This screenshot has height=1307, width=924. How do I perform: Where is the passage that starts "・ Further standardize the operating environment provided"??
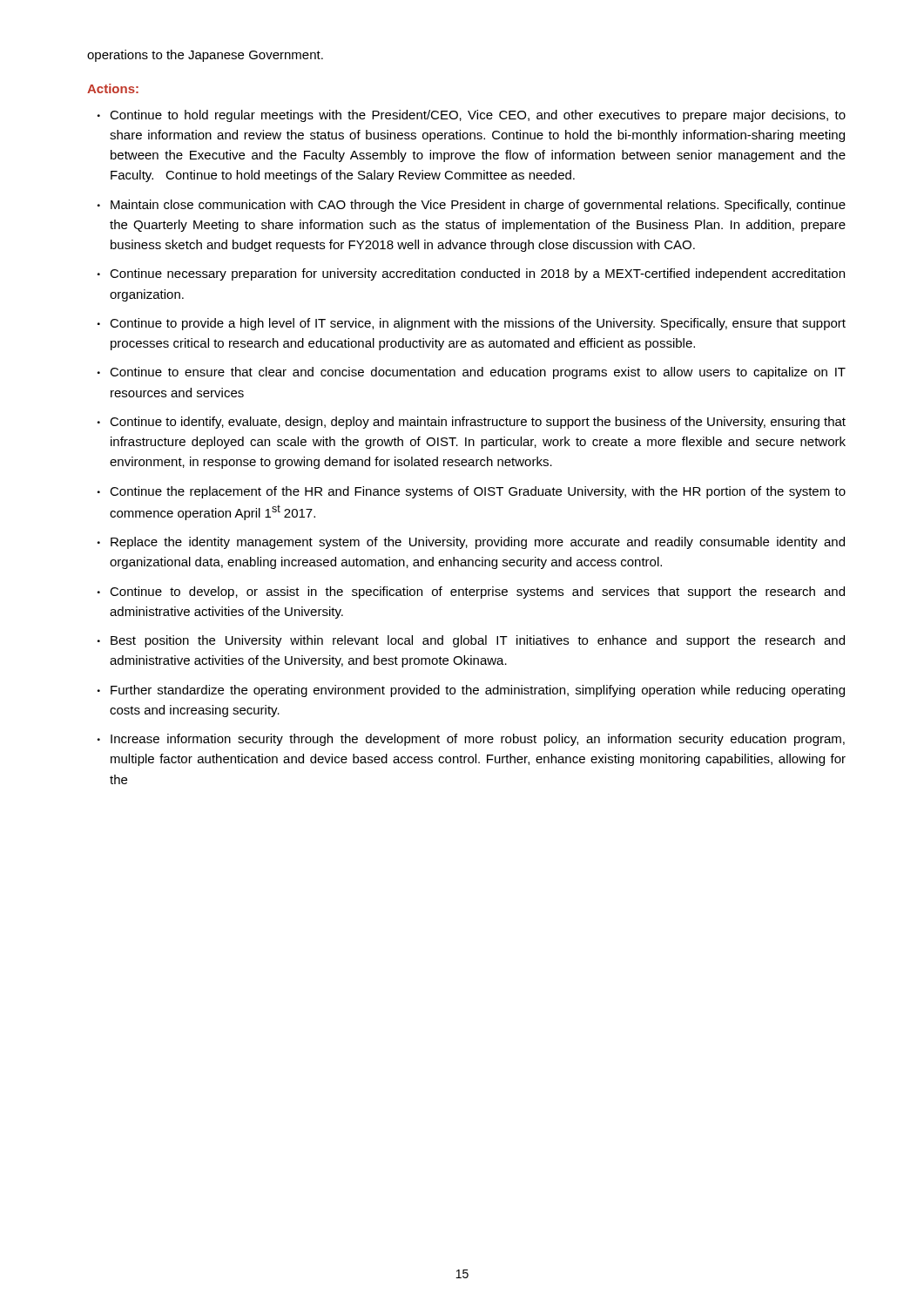pos(466,700)
